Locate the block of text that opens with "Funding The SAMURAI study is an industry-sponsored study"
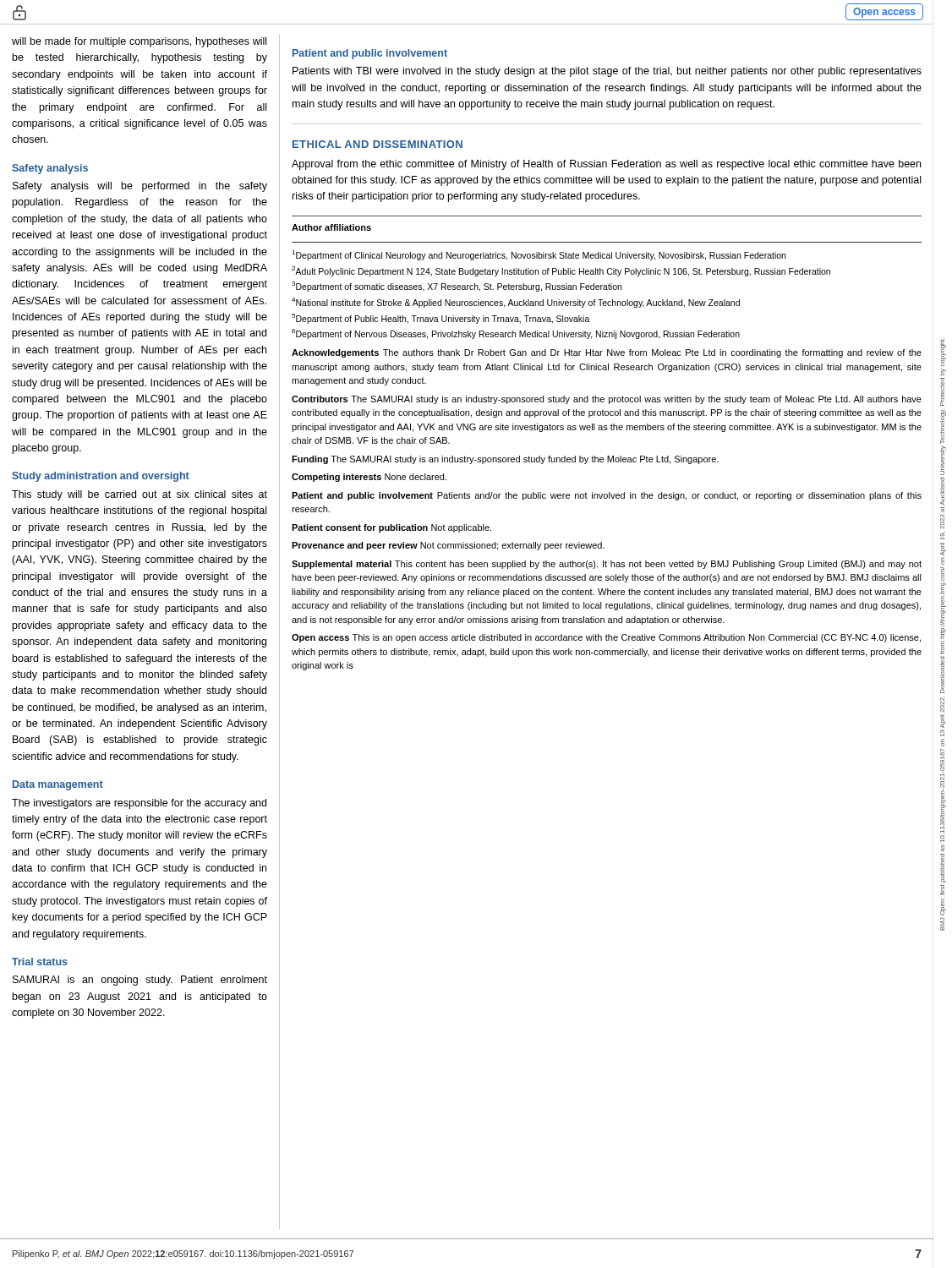The width and height of the screenshot is (952, 1268). click(x=505, y=459)
